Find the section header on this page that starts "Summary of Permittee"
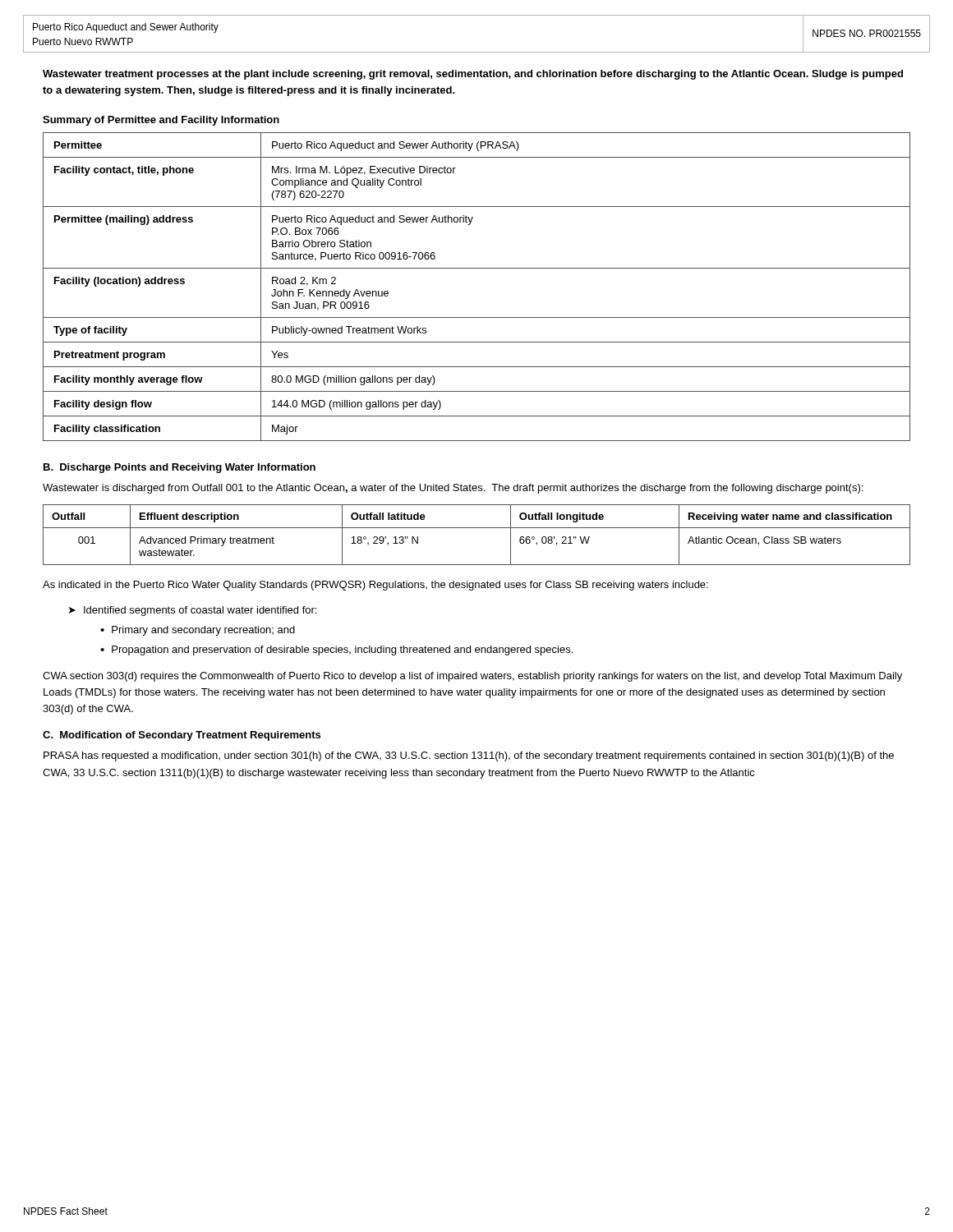 (x=161, y=120)
